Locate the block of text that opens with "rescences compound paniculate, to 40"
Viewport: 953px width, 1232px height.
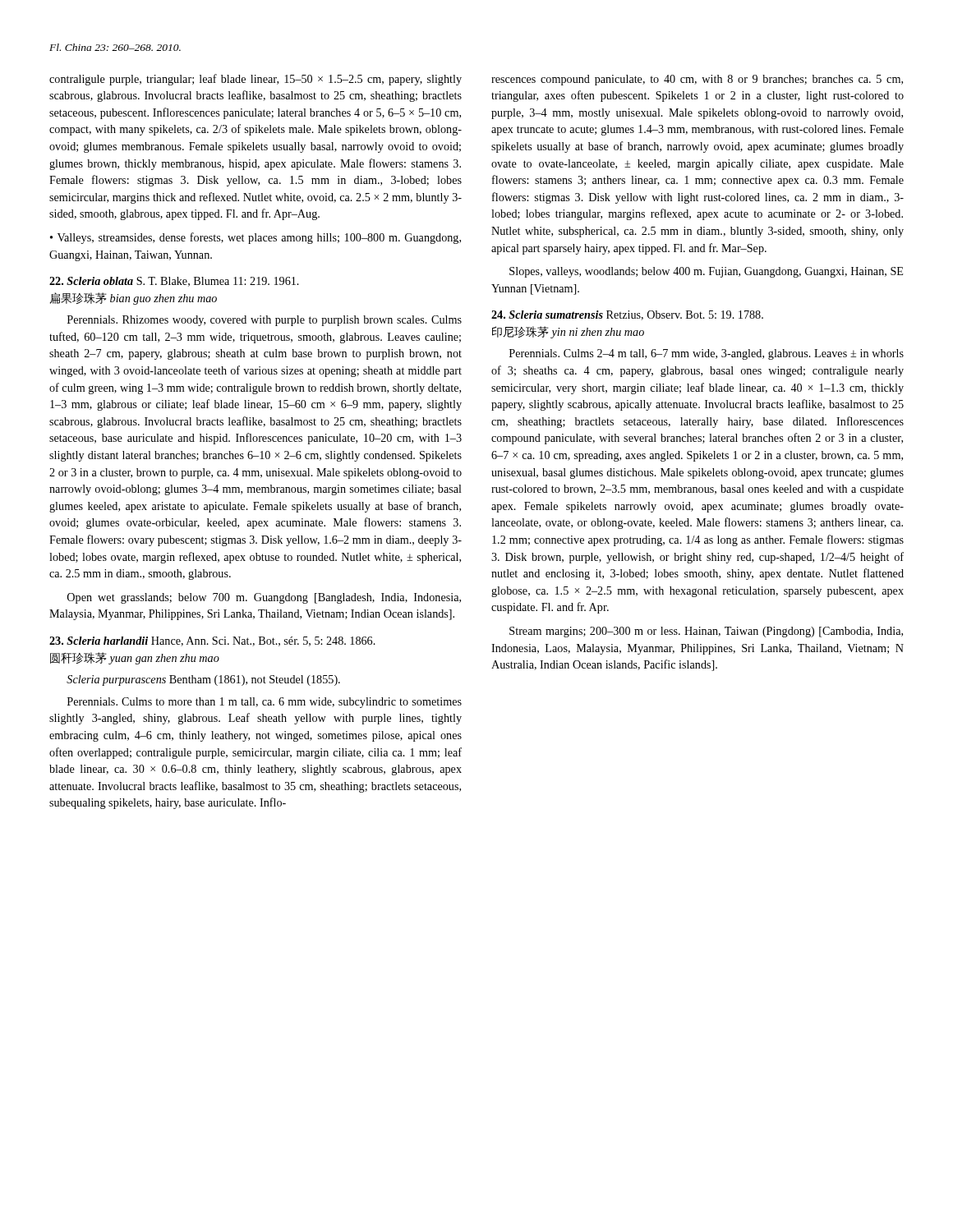(698, 163)
